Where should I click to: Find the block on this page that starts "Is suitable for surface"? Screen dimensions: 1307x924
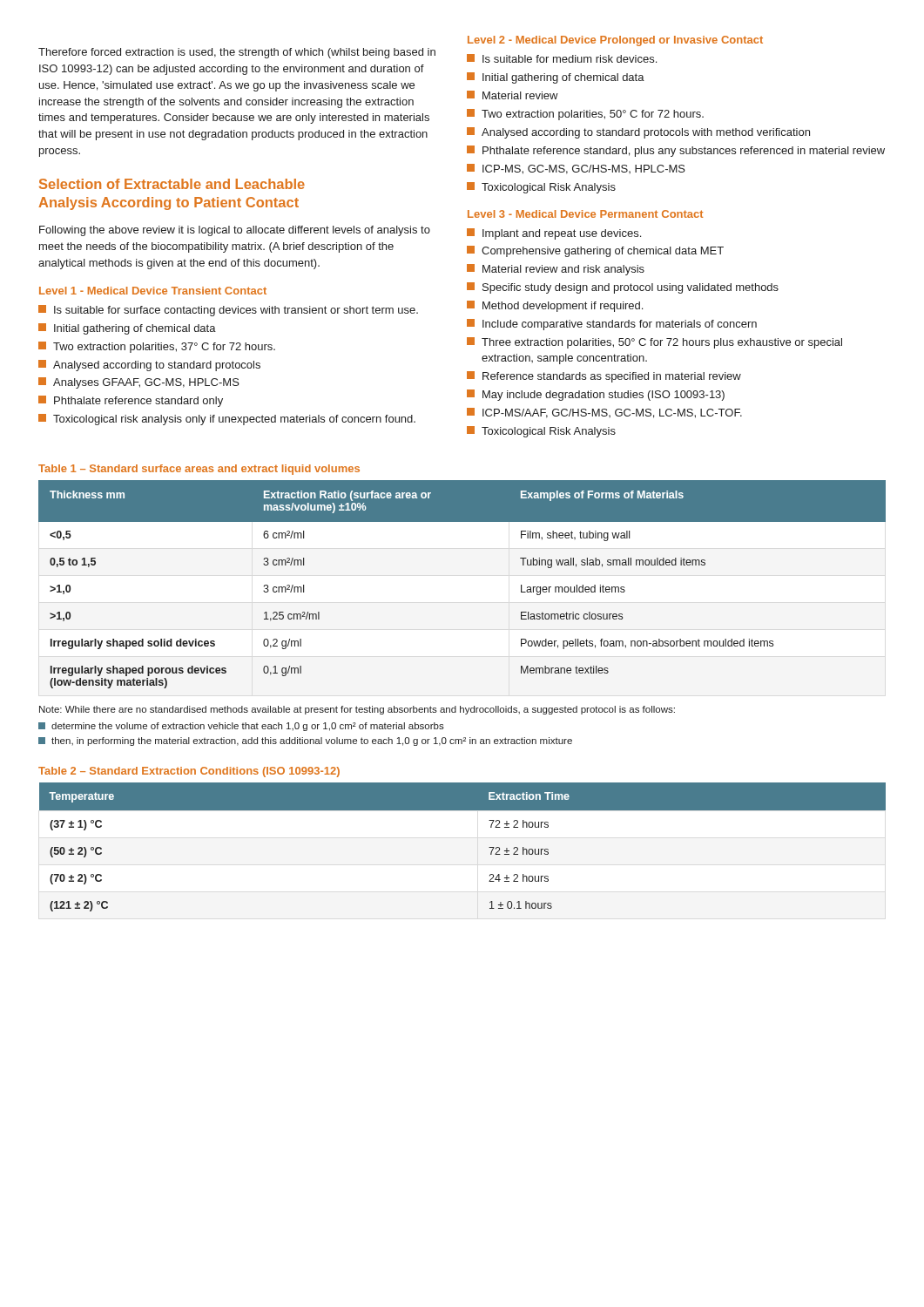pyautogui.click(x=239, y=310)
